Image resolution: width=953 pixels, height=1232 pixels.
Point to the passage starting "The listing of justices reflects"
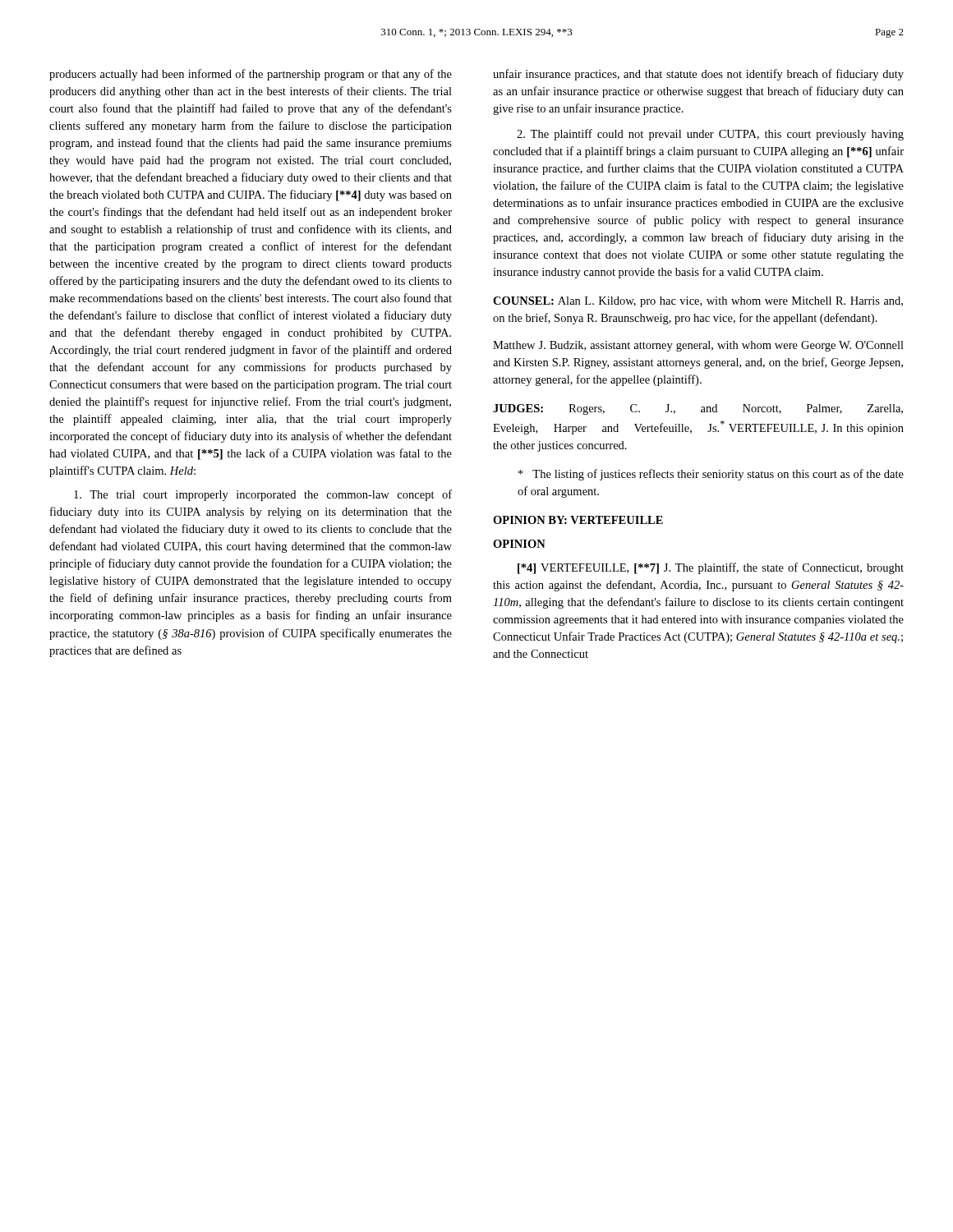(x=711, y=483)
